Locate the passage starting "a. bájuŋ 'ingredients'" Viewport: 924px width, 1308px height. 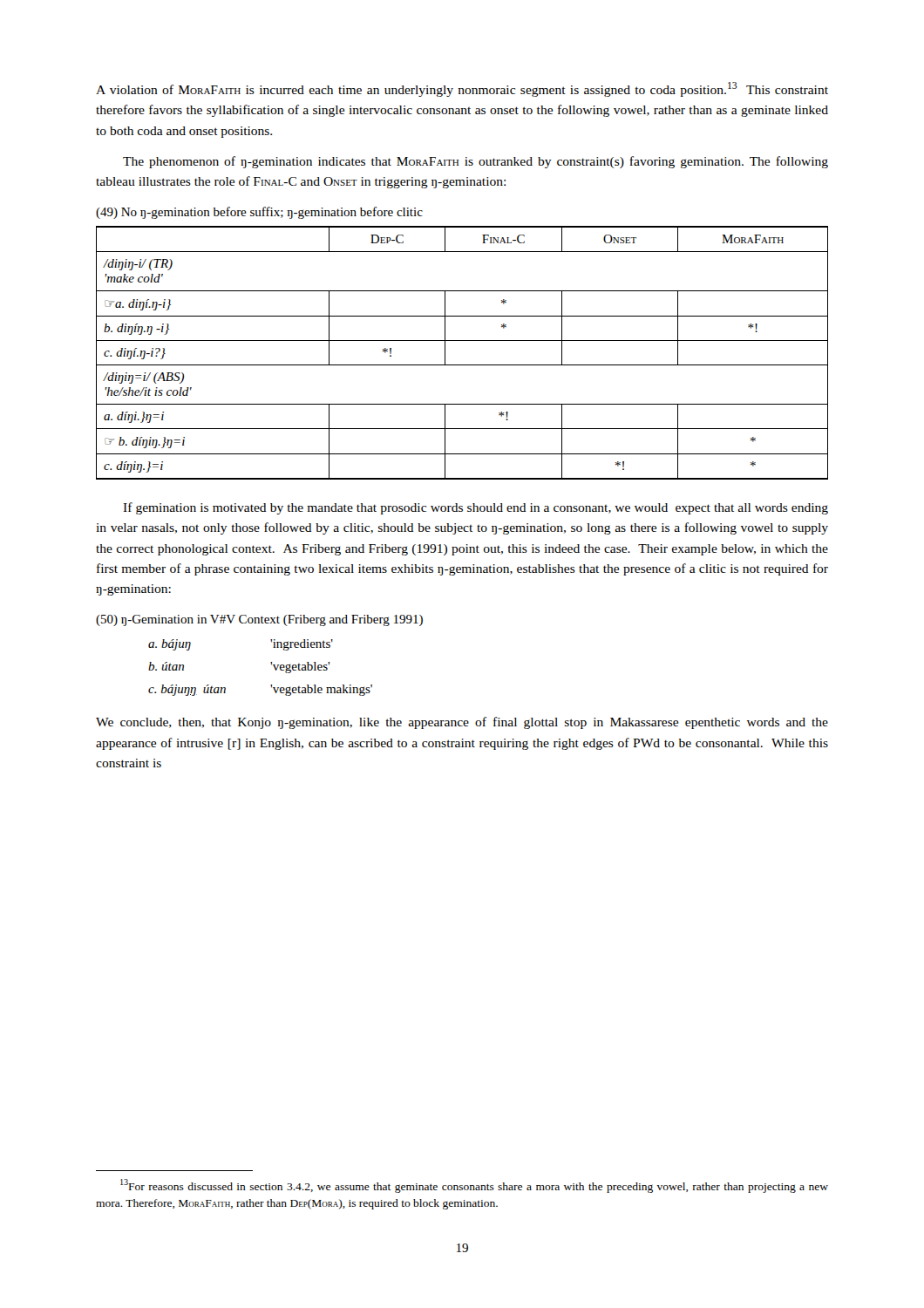tap(170, 645)
